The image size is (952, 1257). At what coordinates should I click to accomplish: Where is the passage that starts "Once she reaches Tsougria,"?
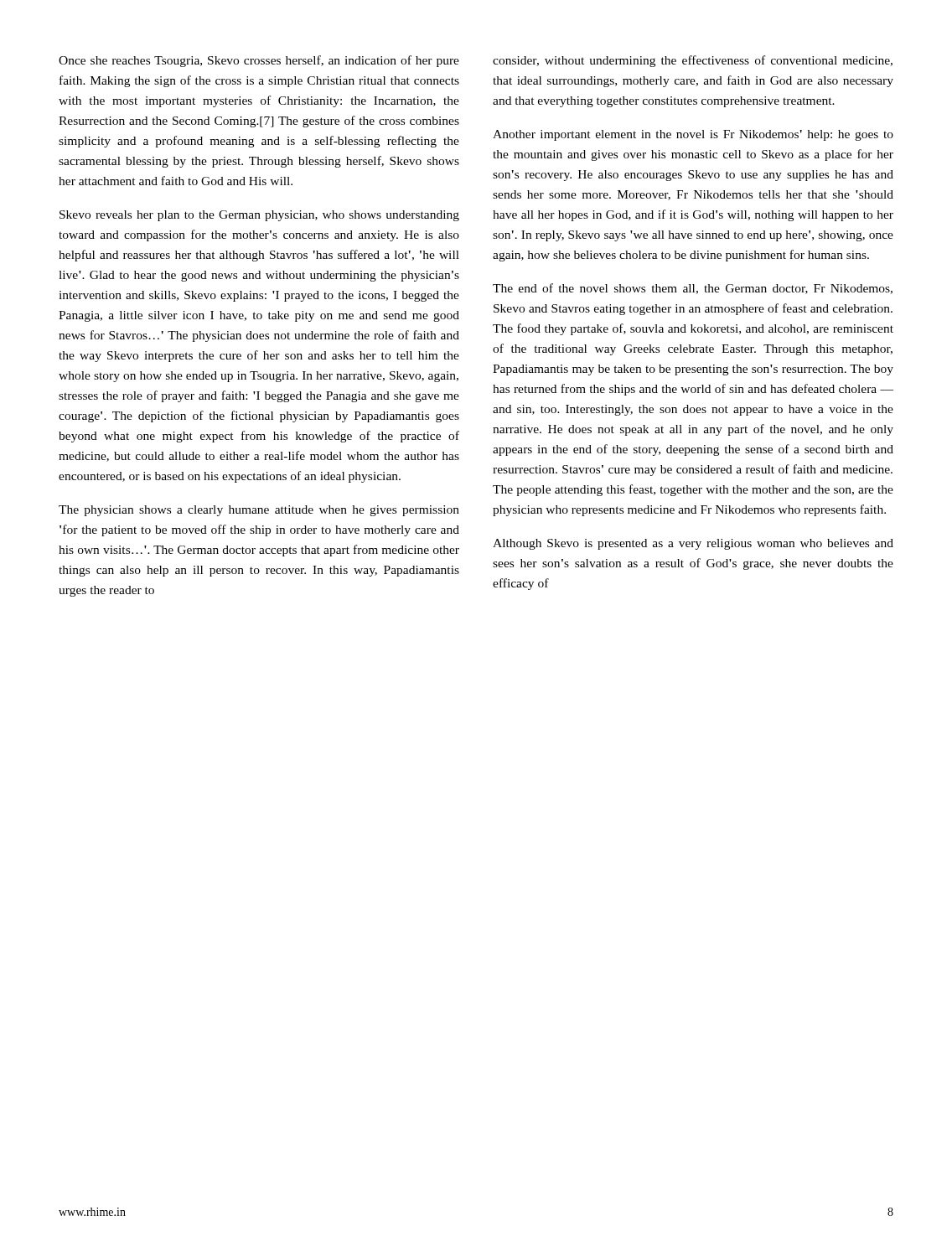pyautogui.click(x=259, y=121)
